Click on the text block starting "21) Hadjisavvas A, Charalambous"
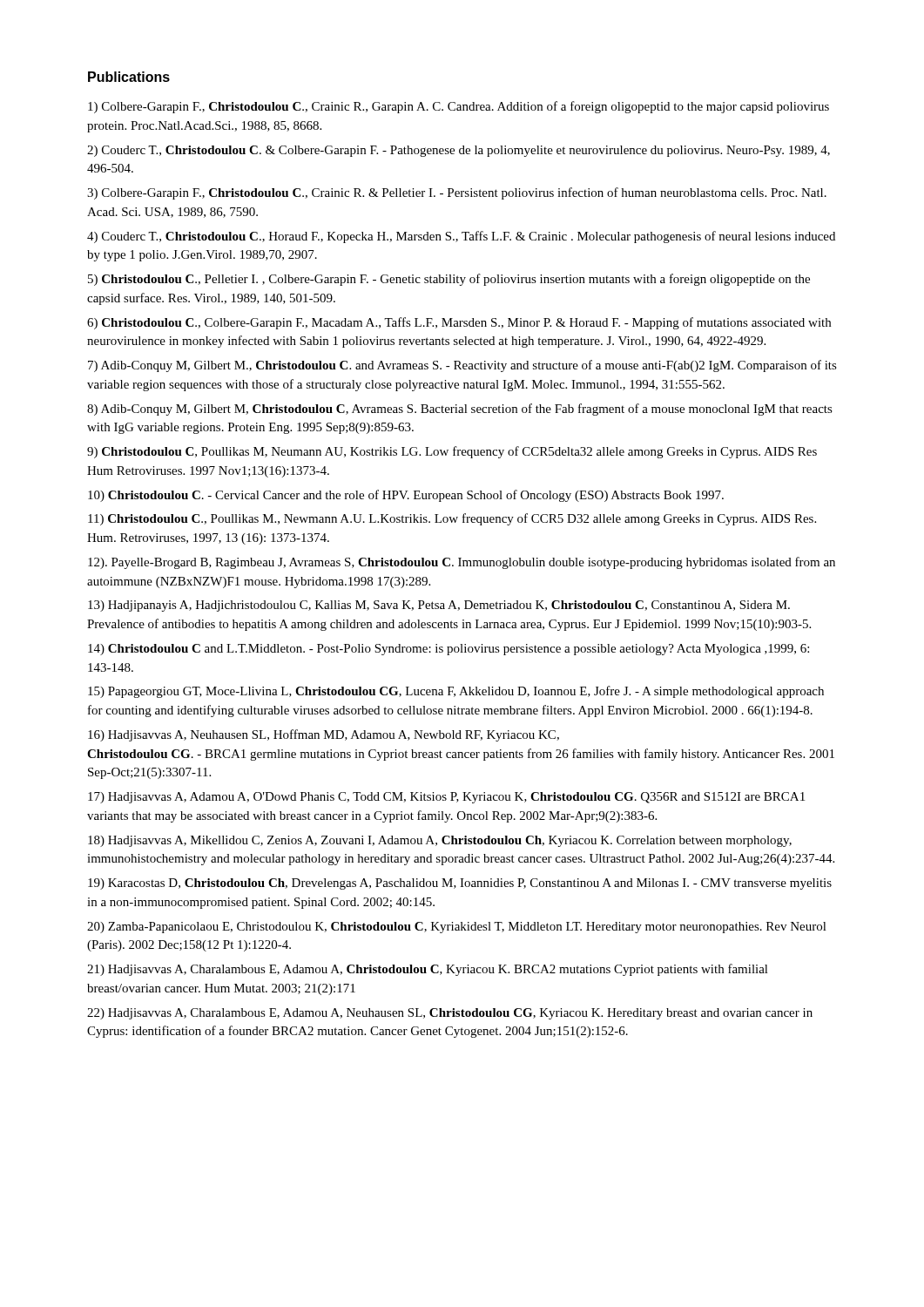 click(428, 978)
